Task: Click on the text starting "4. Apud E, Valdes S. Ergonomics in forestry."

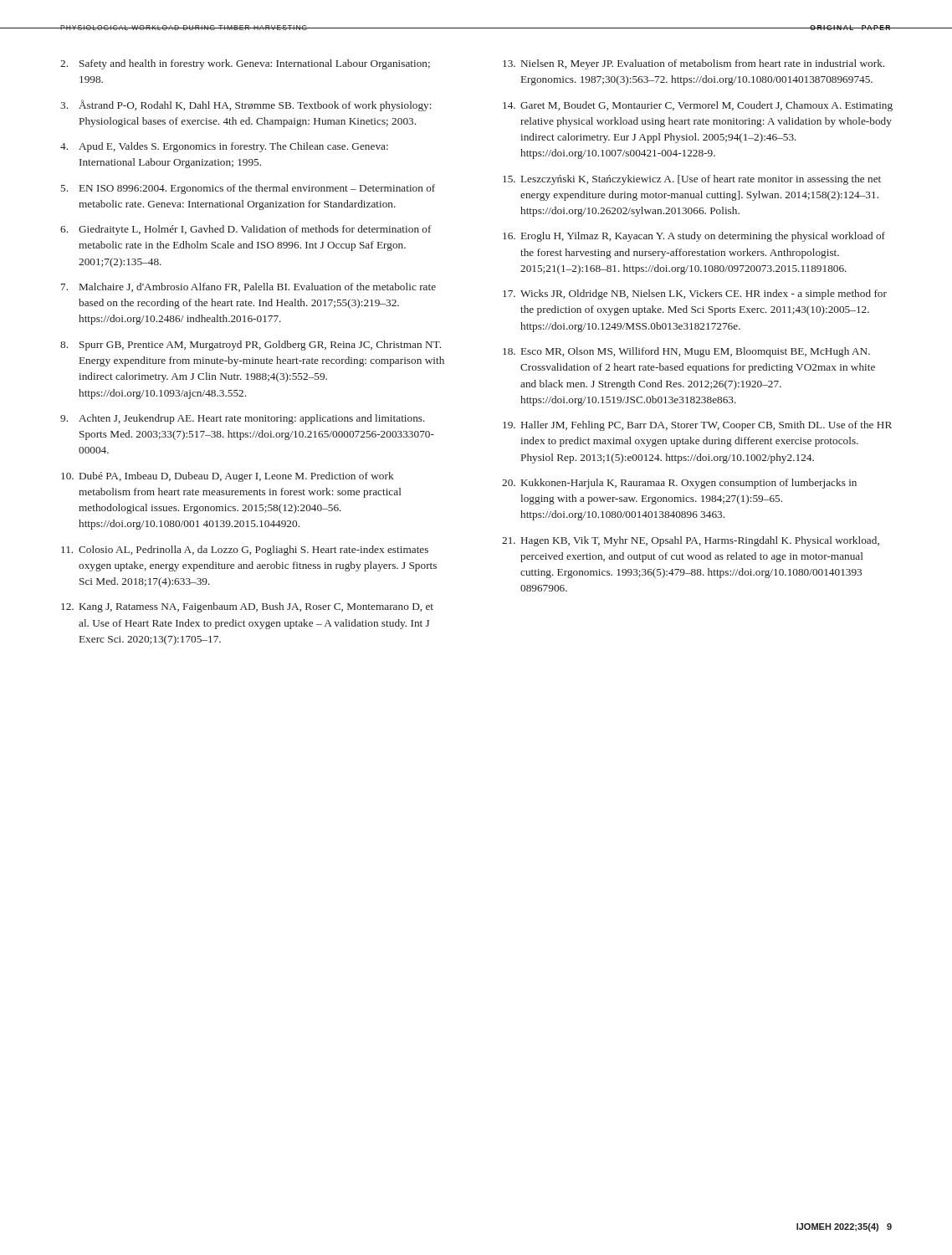Action: tap(253, 154)
